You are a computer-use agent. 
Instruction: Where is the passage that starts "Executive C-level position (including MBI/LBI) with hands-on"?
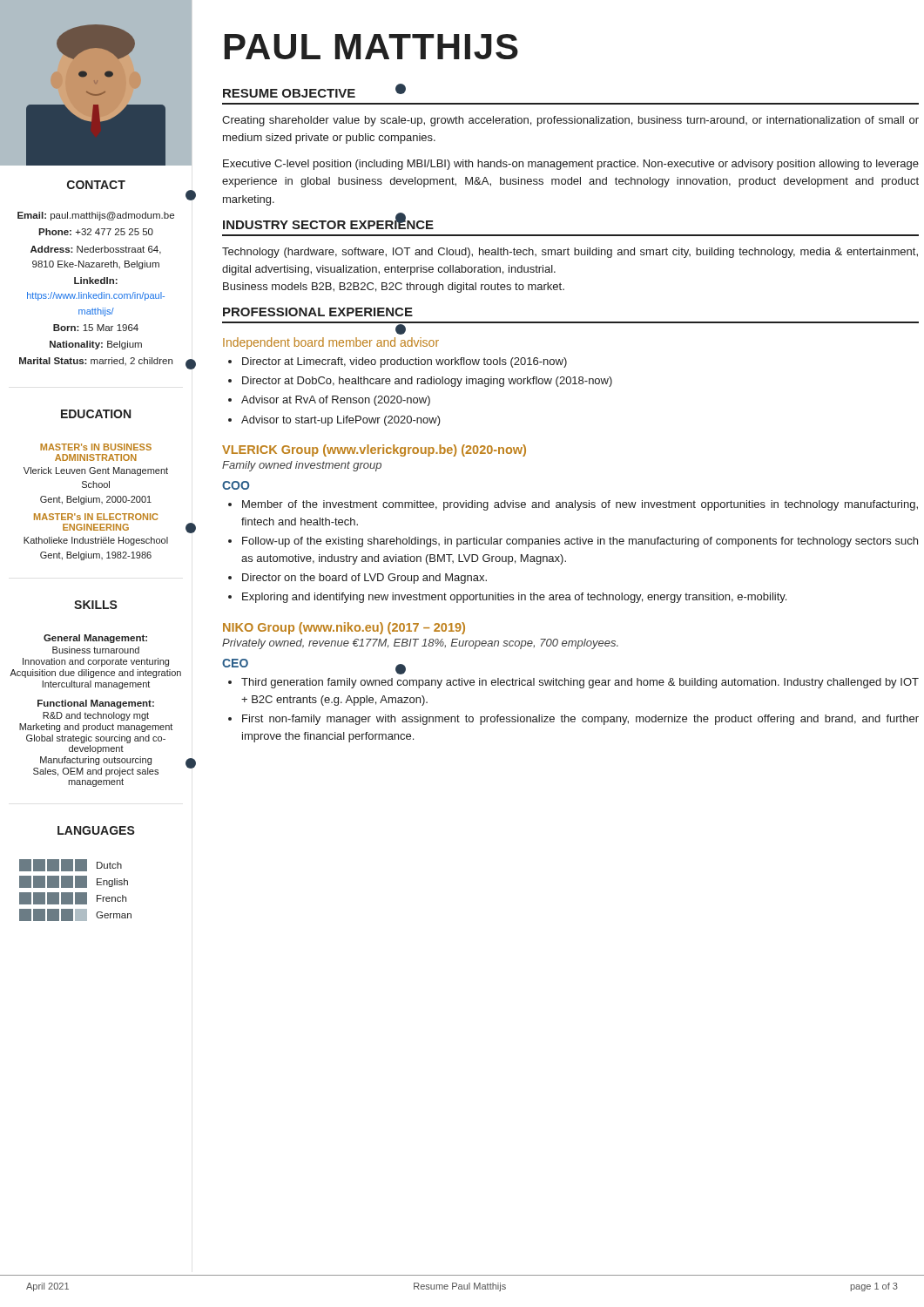click(x=570, y=181)
